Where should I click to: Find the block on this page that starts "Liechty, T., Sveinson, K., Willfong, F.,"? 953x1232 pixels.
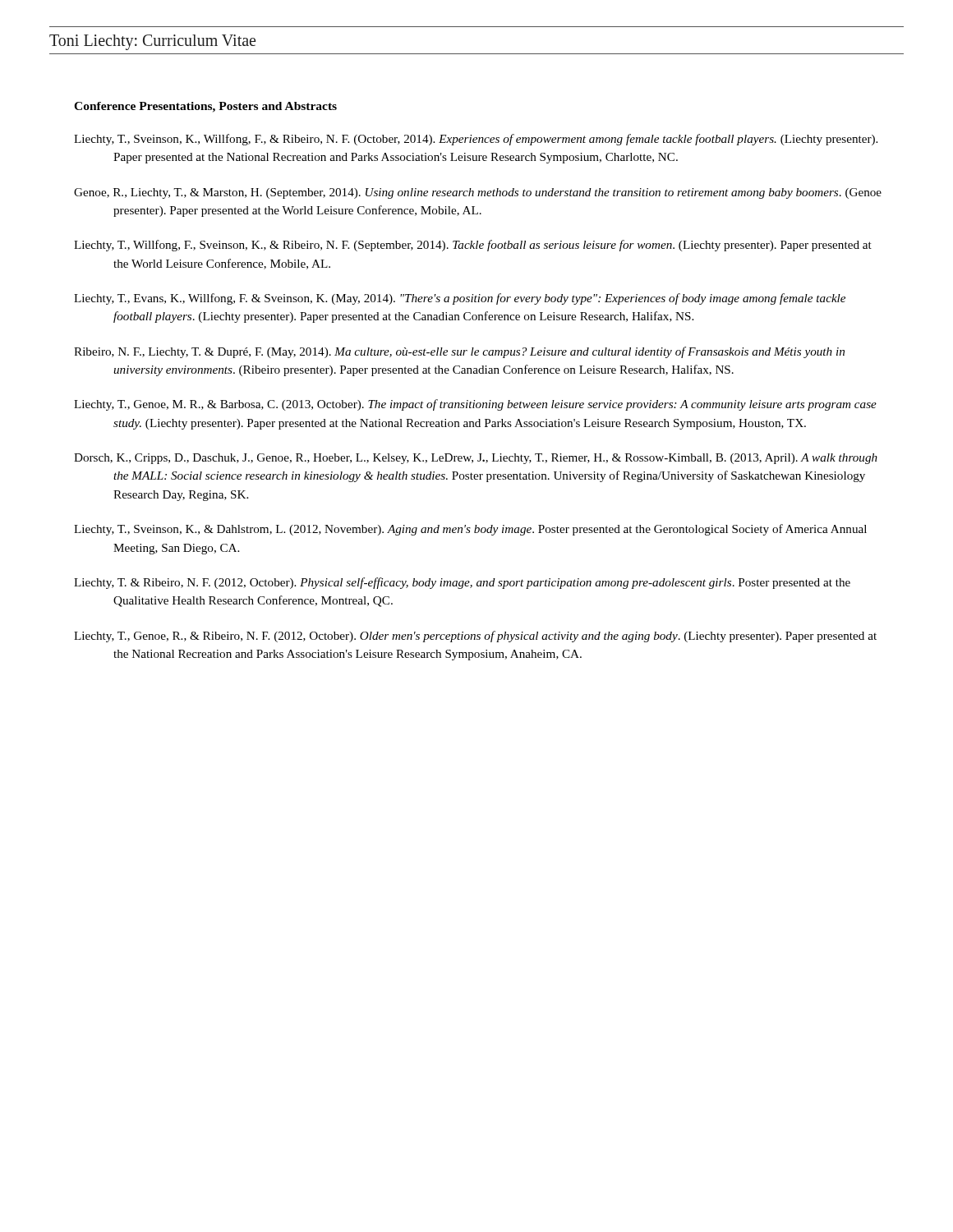tap(476, 148)
